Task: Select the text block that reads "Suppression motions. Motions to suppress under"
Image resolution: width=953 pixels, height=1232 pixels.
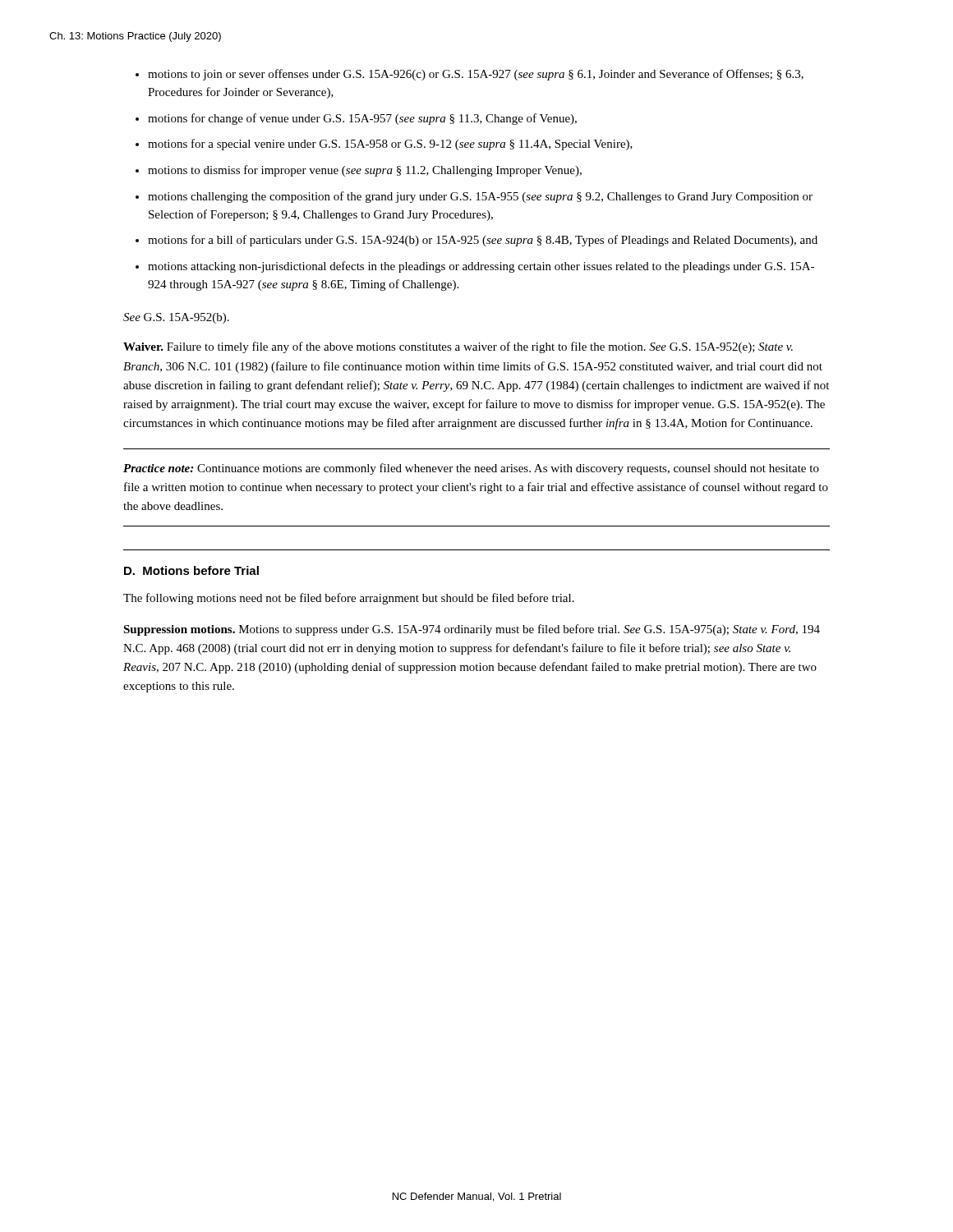Action: pos(472,657)
